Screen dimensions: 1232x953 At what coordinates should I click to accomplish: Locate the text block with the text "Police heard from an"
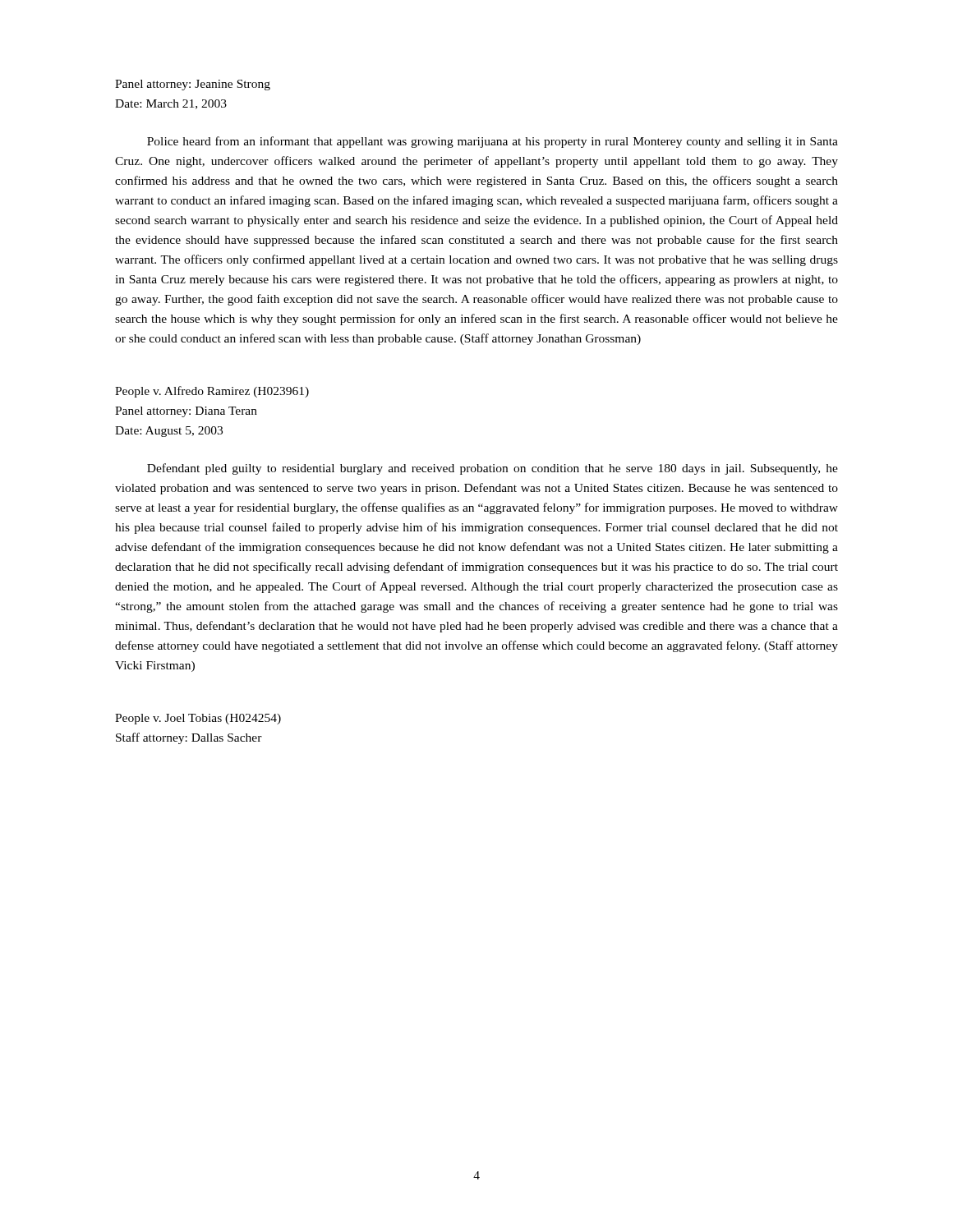pos(476,240)
